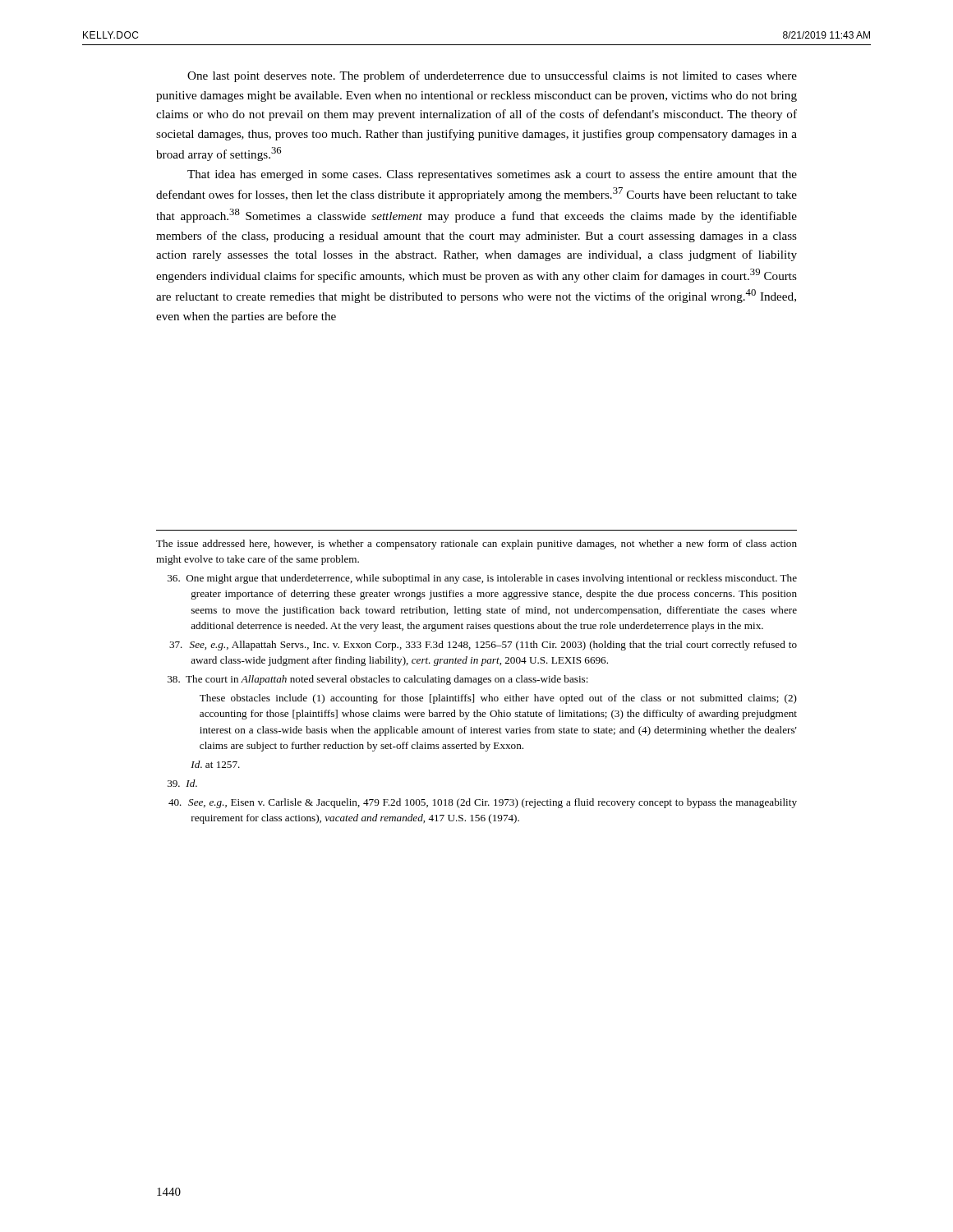Navigate to the block starting "One last point"
This screenshot has height=1232, width=953.
(x=476, y=115)
